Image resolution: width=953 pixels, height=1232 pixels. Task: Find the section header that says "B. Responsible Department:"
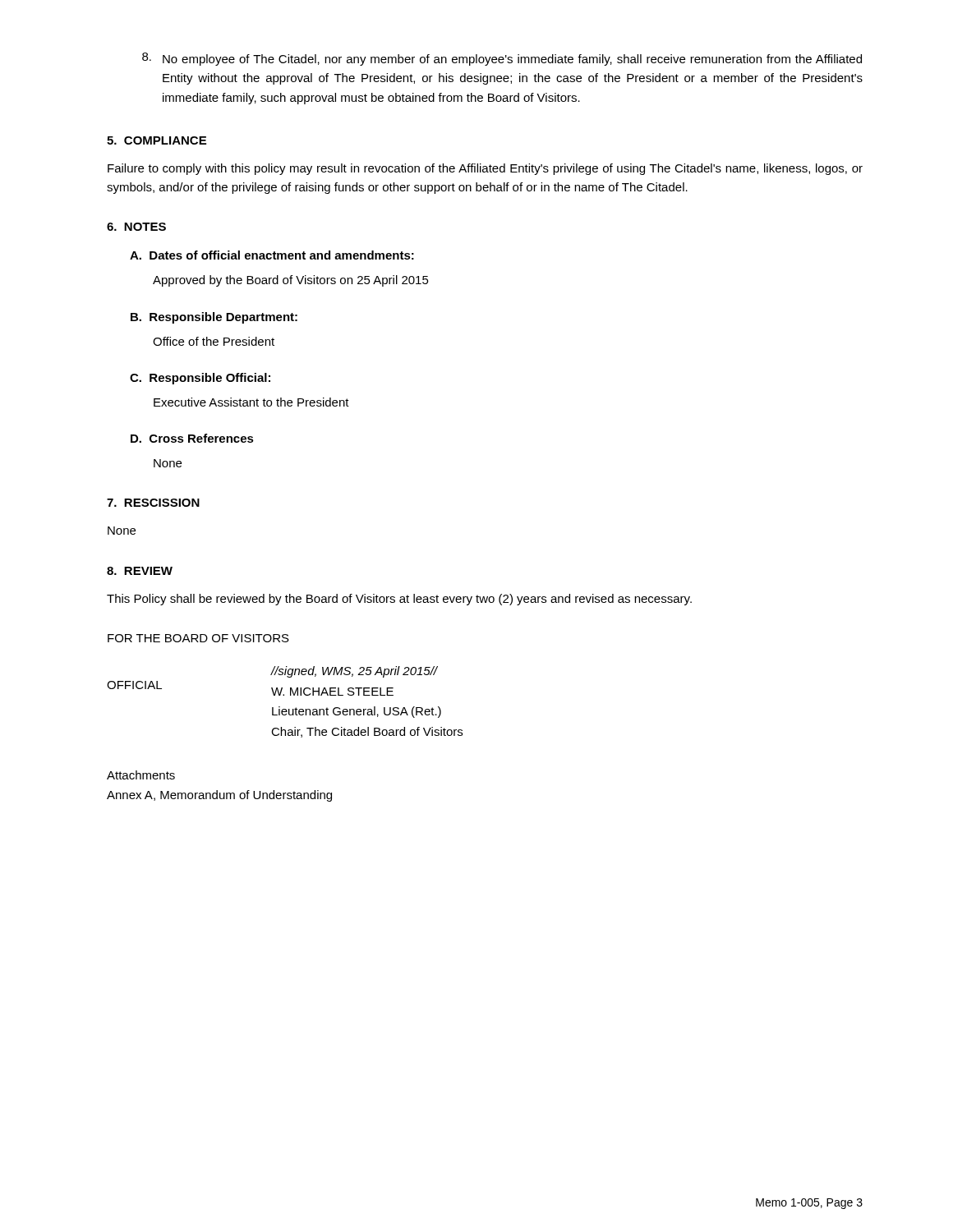click(x=214, y=316)
